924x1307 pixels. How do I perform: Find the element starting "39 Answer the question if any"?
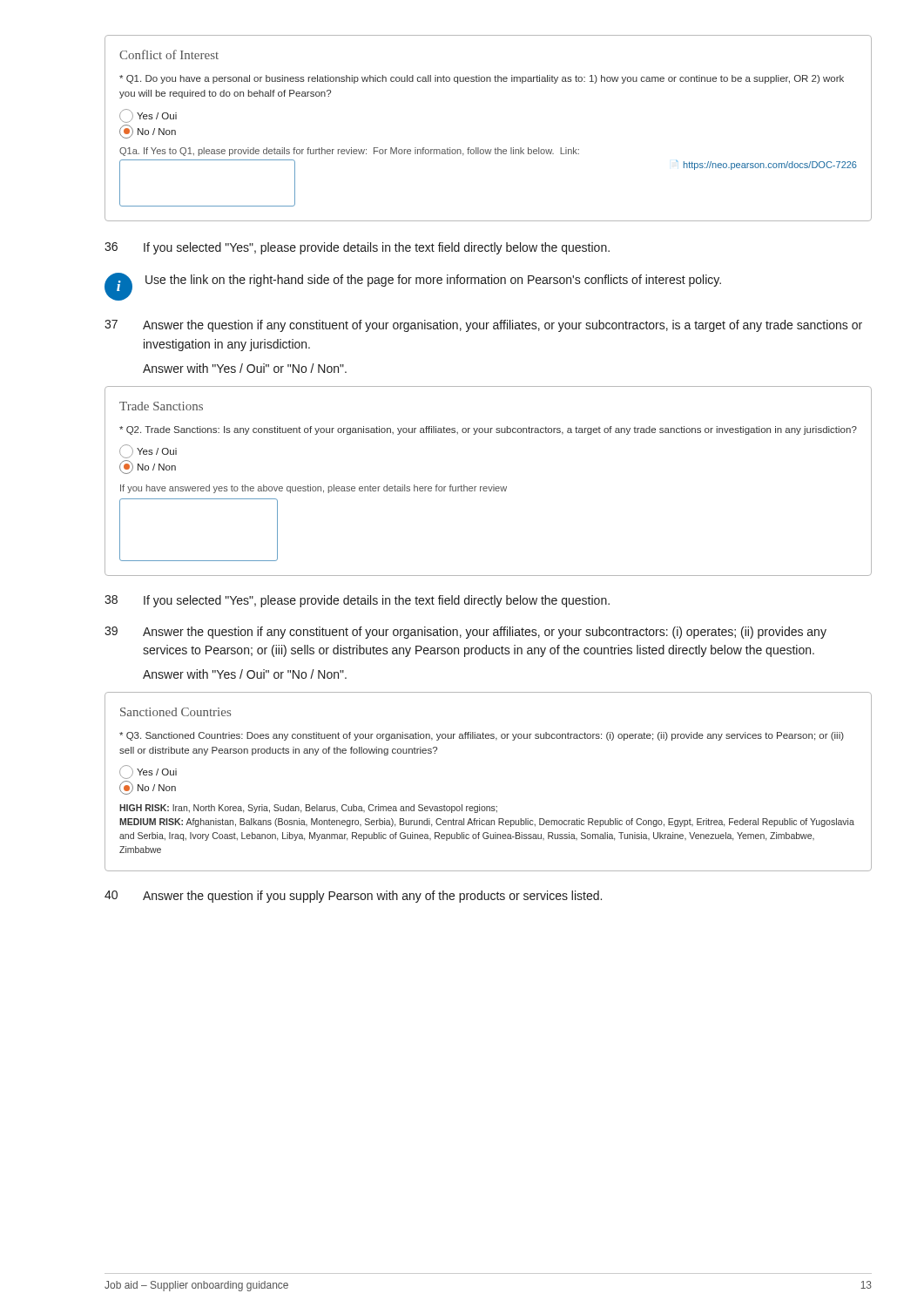[x=488, y=641]
